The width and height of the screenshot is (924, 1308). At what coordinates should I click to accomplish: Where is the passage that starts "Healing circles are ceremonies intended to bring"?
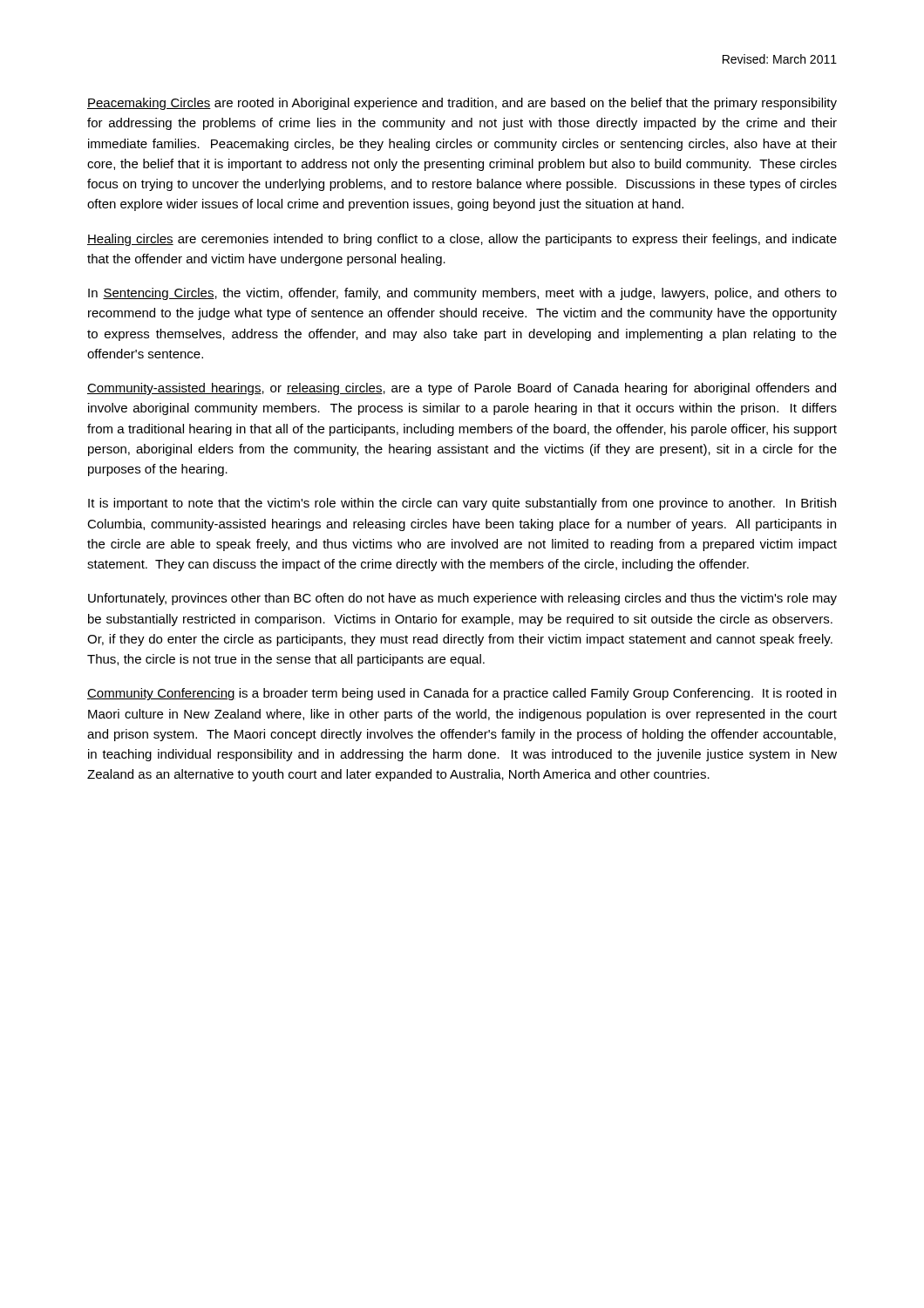(462, 248)
